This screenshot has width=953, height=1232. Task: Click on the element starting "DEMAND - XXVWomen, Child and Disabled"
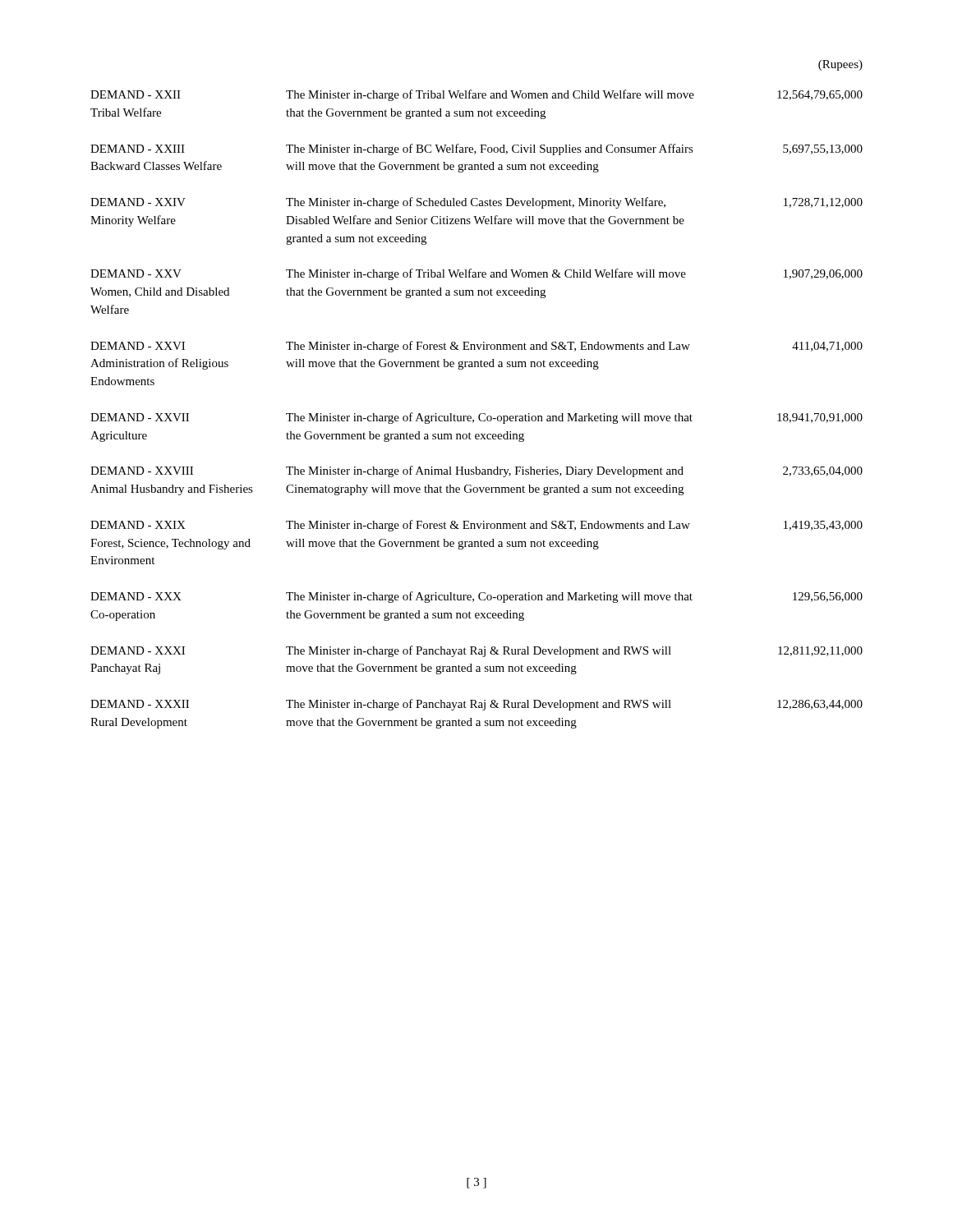pyautogui.click(x=476, y=292)
